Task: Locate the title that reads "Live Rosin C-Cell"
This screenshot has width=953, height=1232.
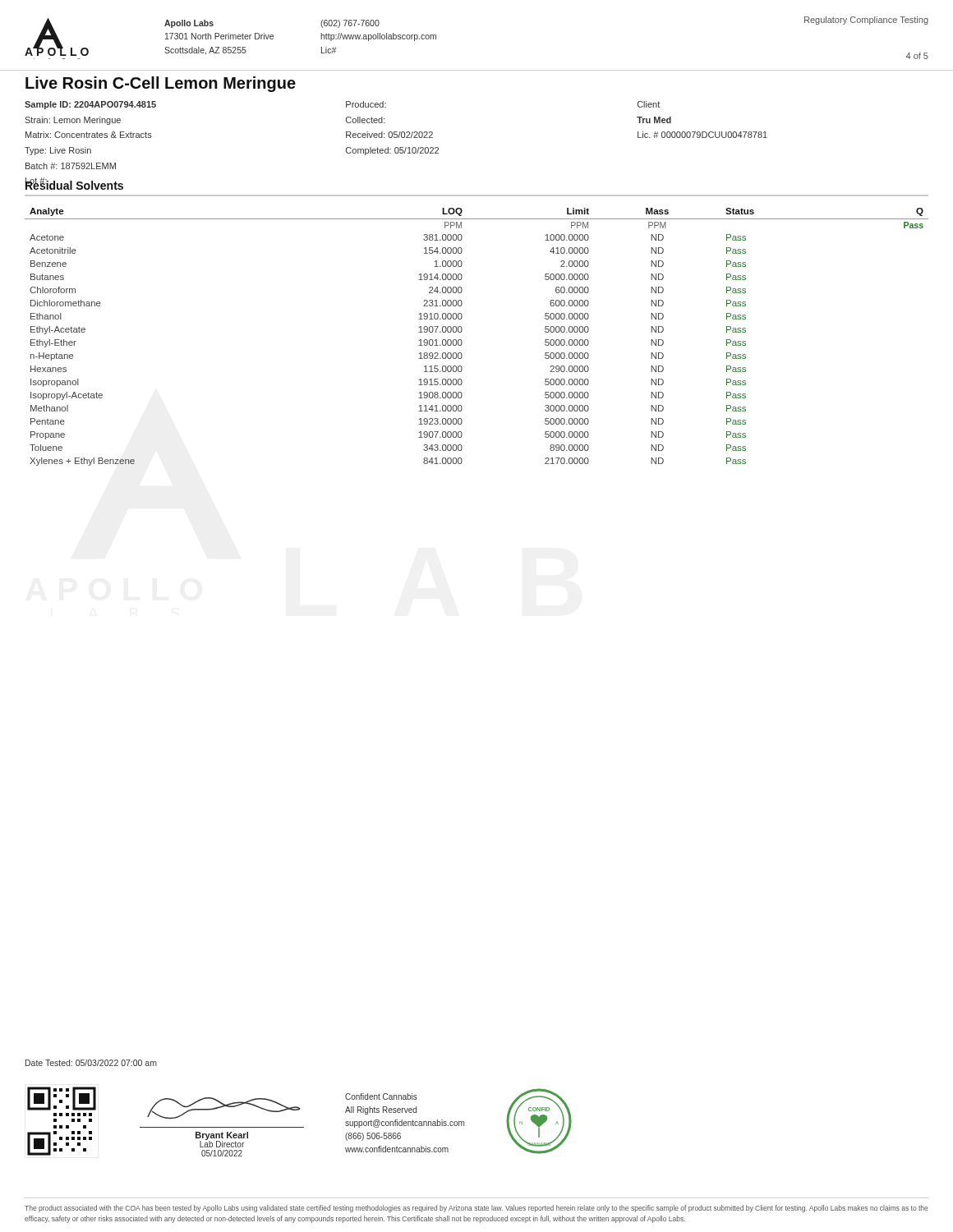Action: point(160,83)
